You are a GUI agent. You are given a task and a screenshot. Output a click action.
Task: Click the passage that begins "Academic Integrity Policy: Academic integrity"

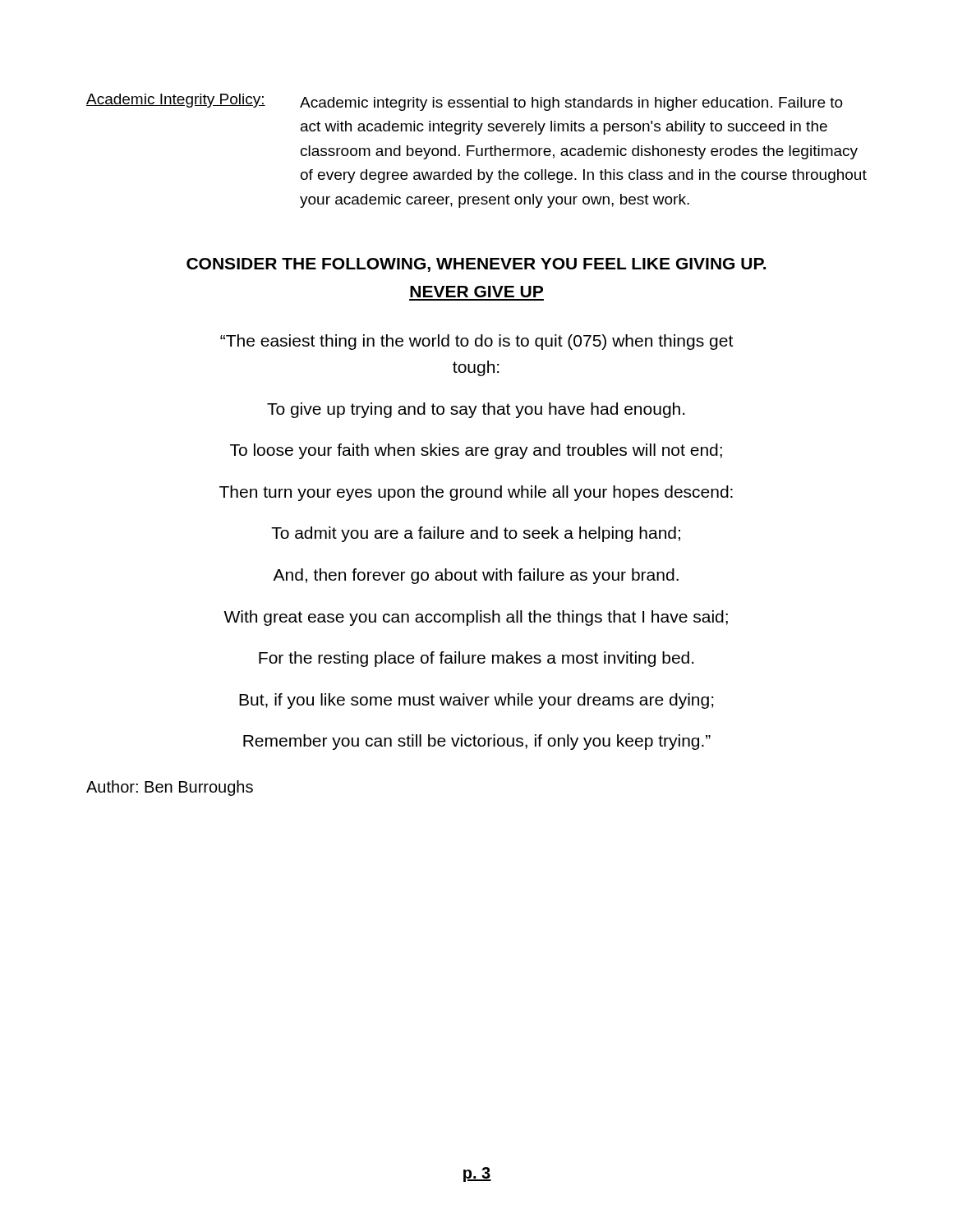point(476,151)
